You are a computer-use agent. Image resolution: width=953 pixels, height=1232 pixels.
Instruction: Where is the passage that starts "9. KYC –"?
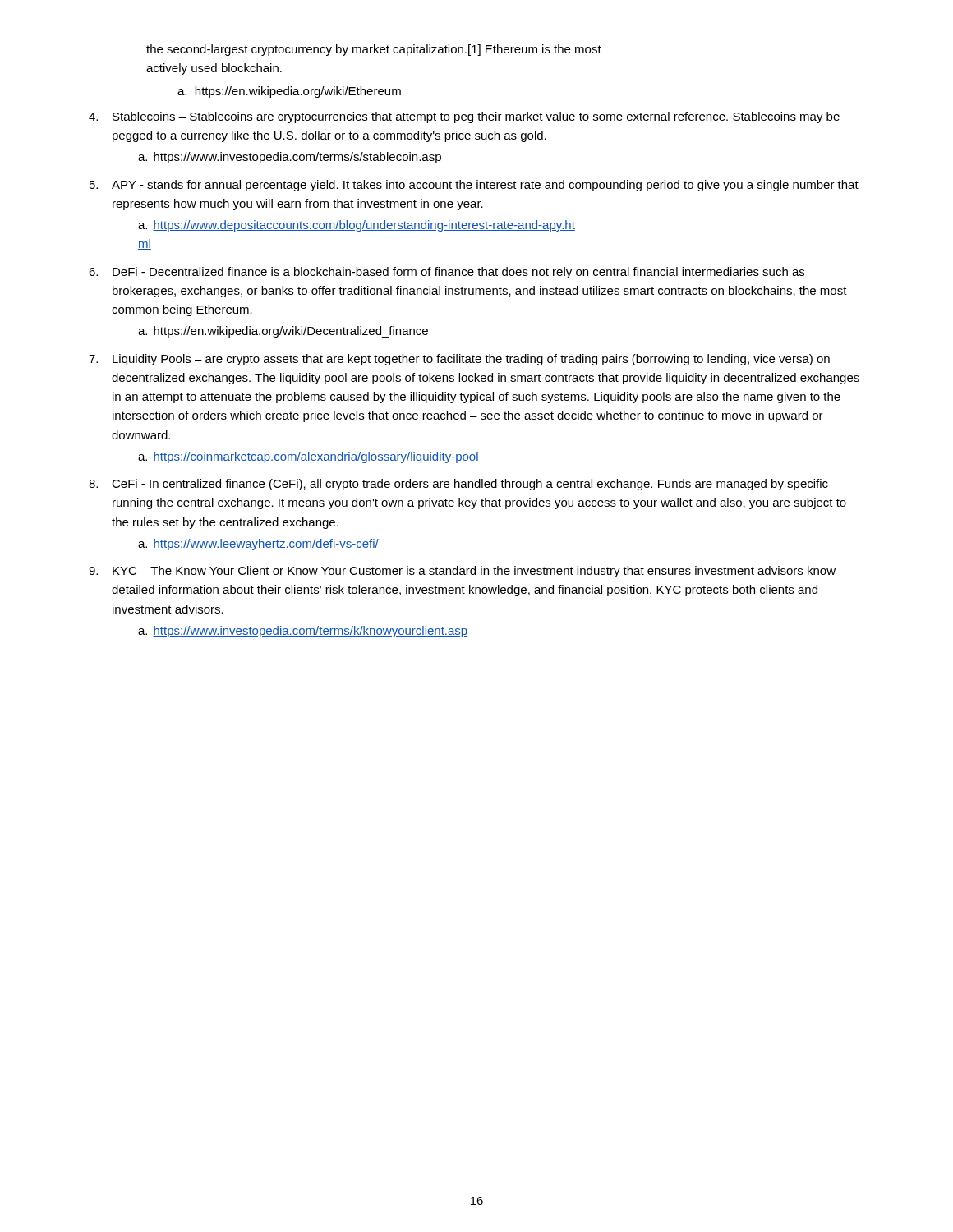(476, 600)
